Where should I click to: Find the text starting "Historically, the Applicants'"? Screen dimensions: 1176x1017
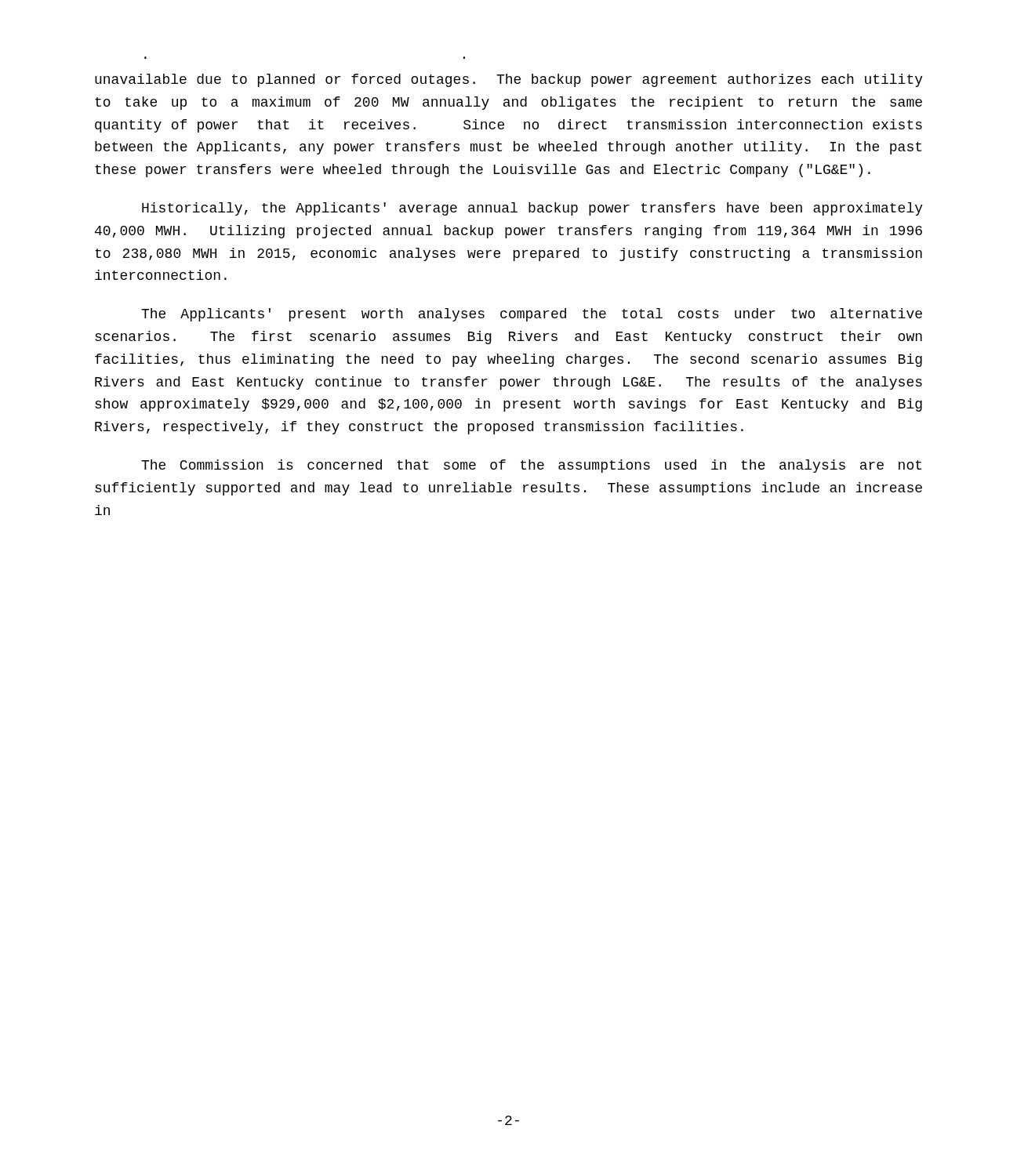point(508,243)
